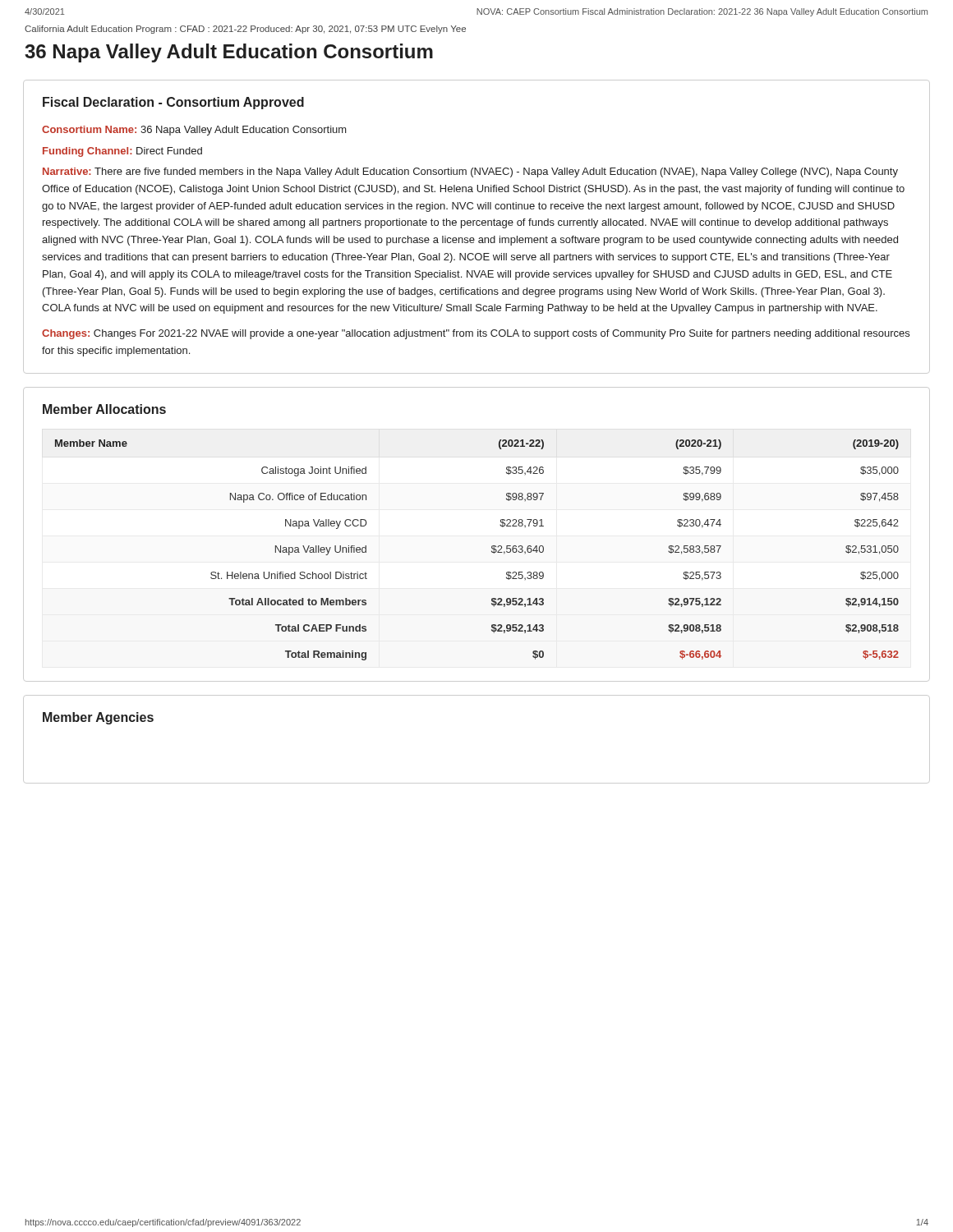Select the table that reads "Napa Co. Office"

[x=476, y=548]
